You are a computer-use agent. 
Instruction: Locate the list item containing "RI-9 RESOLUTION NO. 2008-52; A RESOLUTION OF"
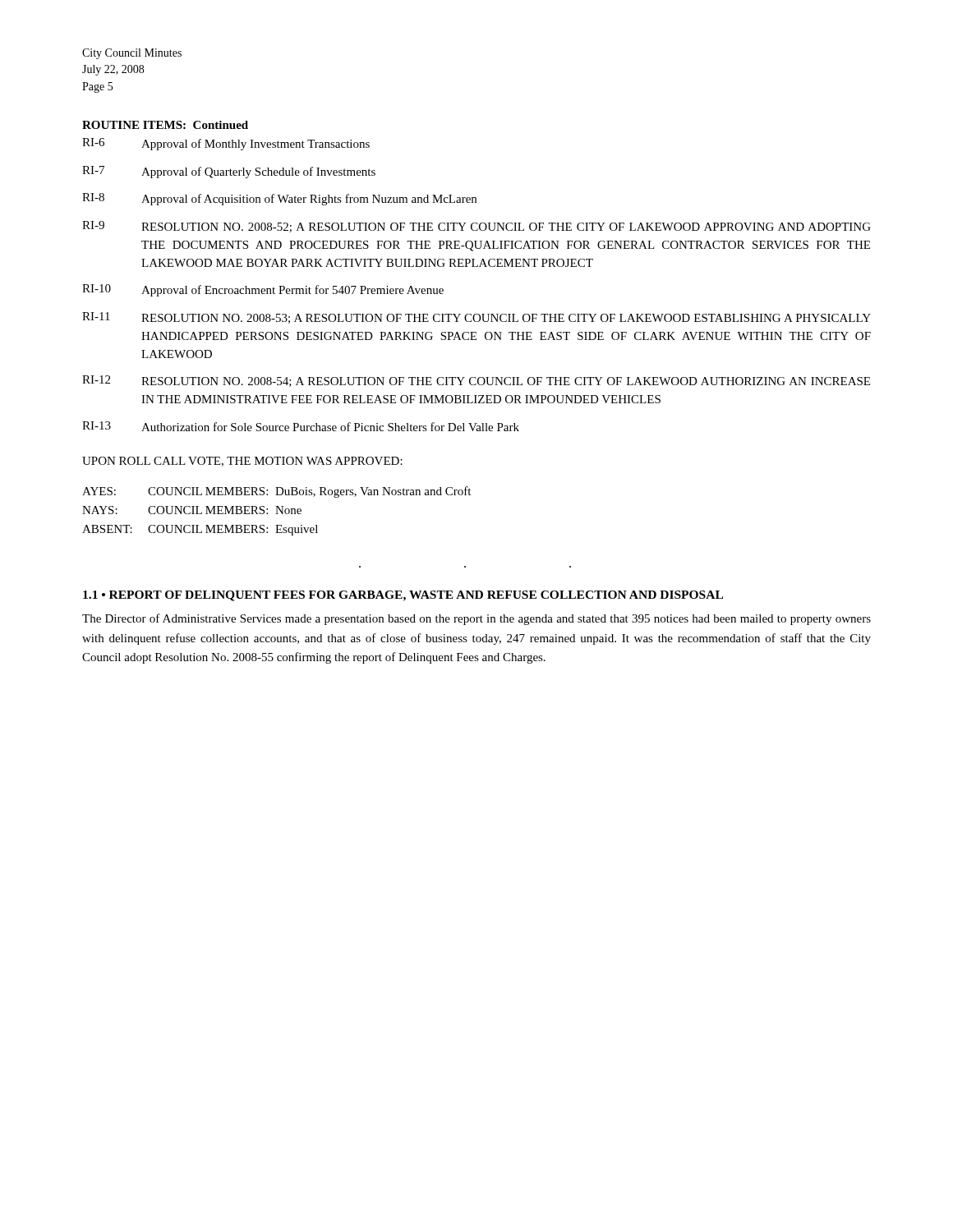(x=476, y=245)
